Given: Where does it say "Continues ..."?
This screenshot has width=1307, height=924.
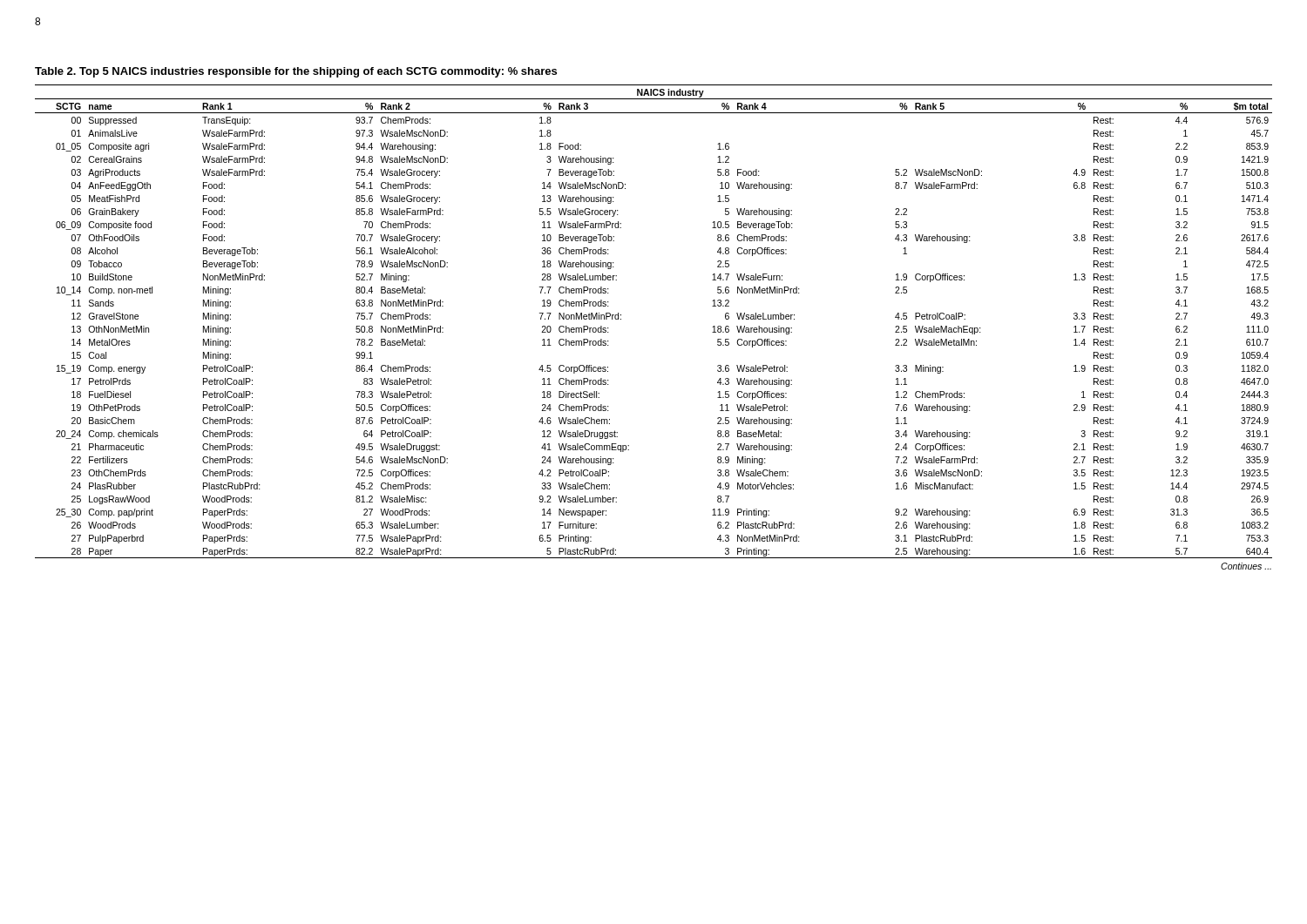Looking at the screenshot, I should [1246, 566].
